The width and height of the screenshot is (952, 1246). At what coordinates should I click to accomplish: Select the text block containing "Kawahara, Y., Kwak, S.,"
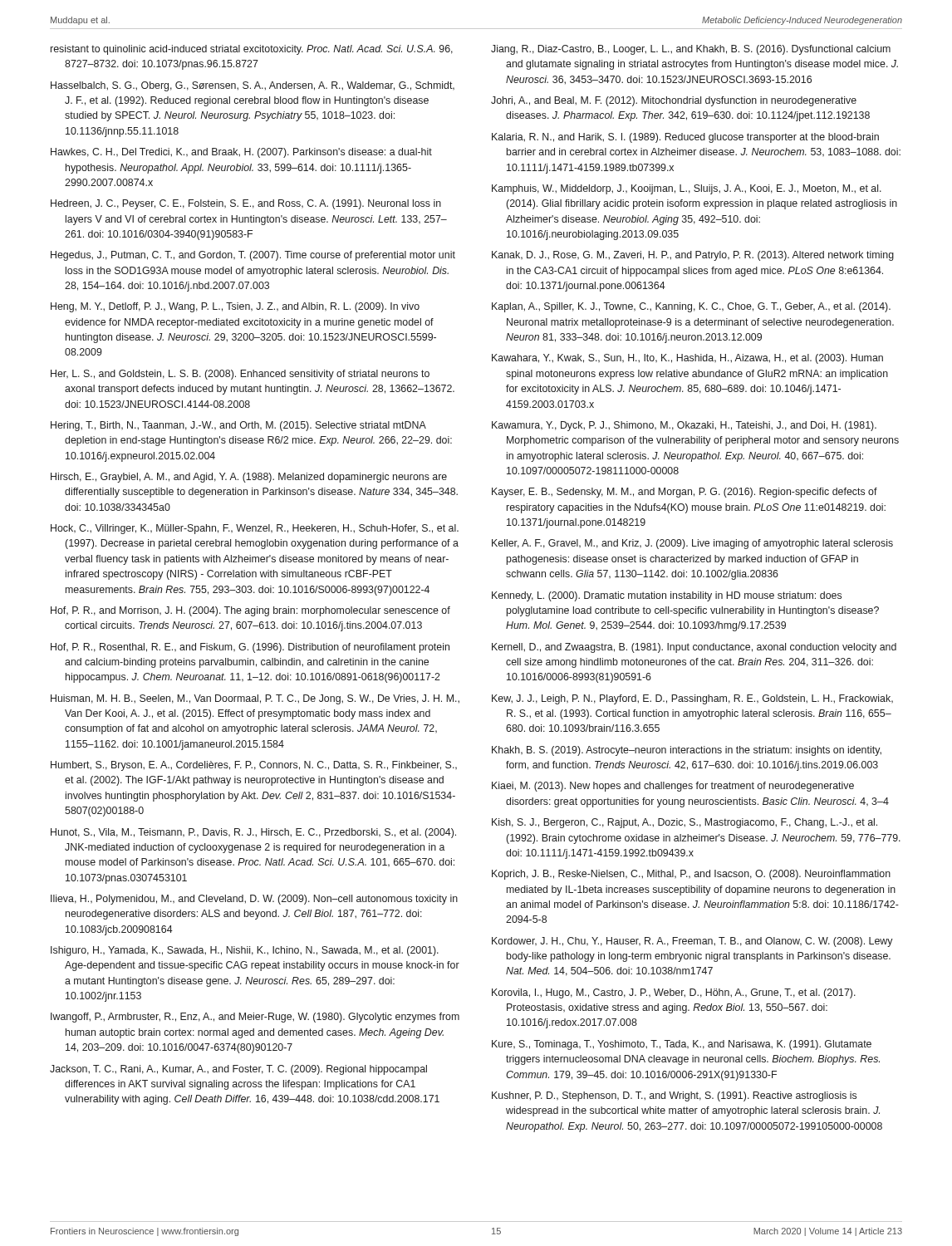697,381
